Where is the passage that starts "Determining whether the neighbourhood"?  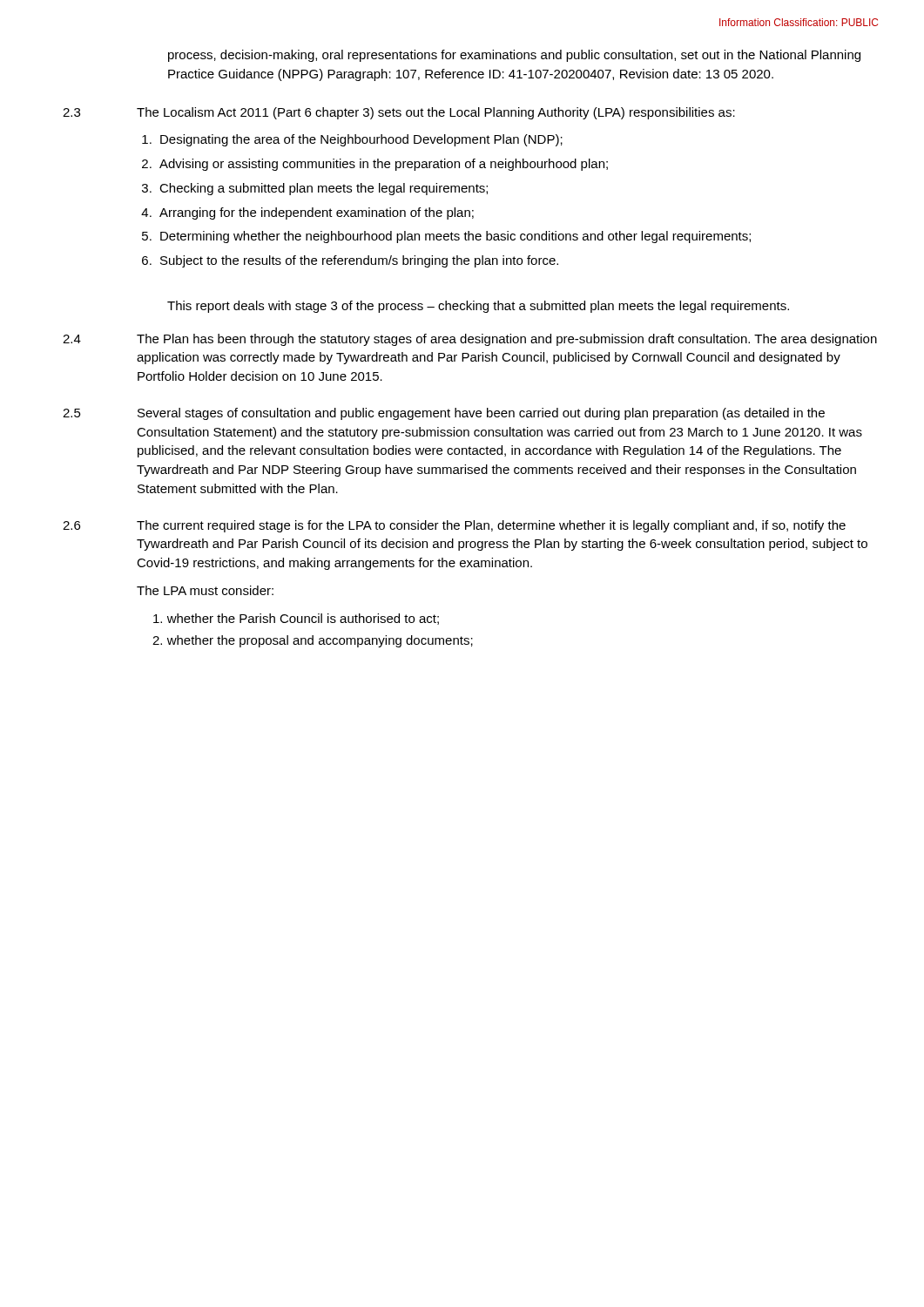(x=517, y=236)
